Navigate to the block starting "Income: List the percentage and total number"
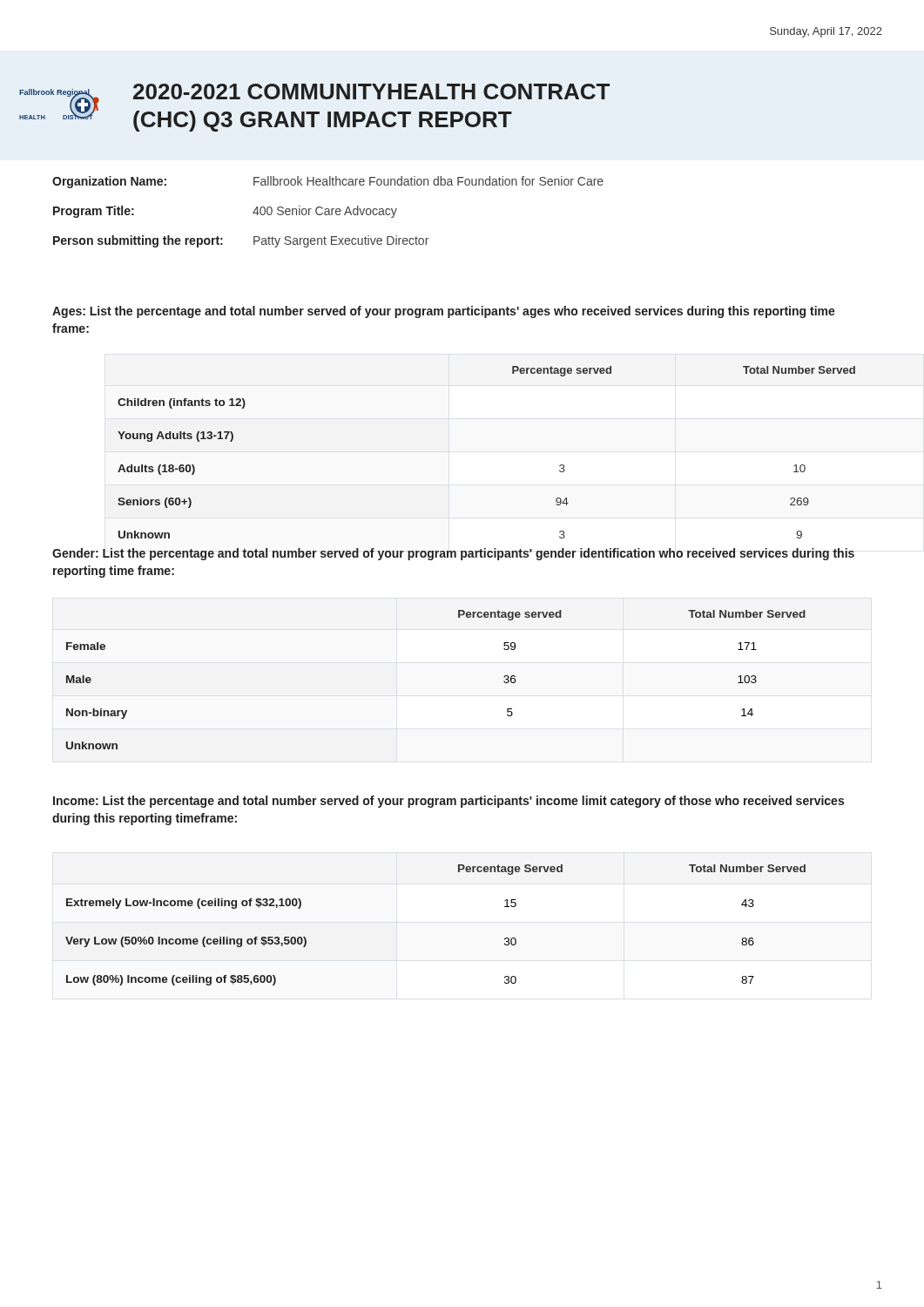This screenshot has width=924, height=1307. (448, 809)
